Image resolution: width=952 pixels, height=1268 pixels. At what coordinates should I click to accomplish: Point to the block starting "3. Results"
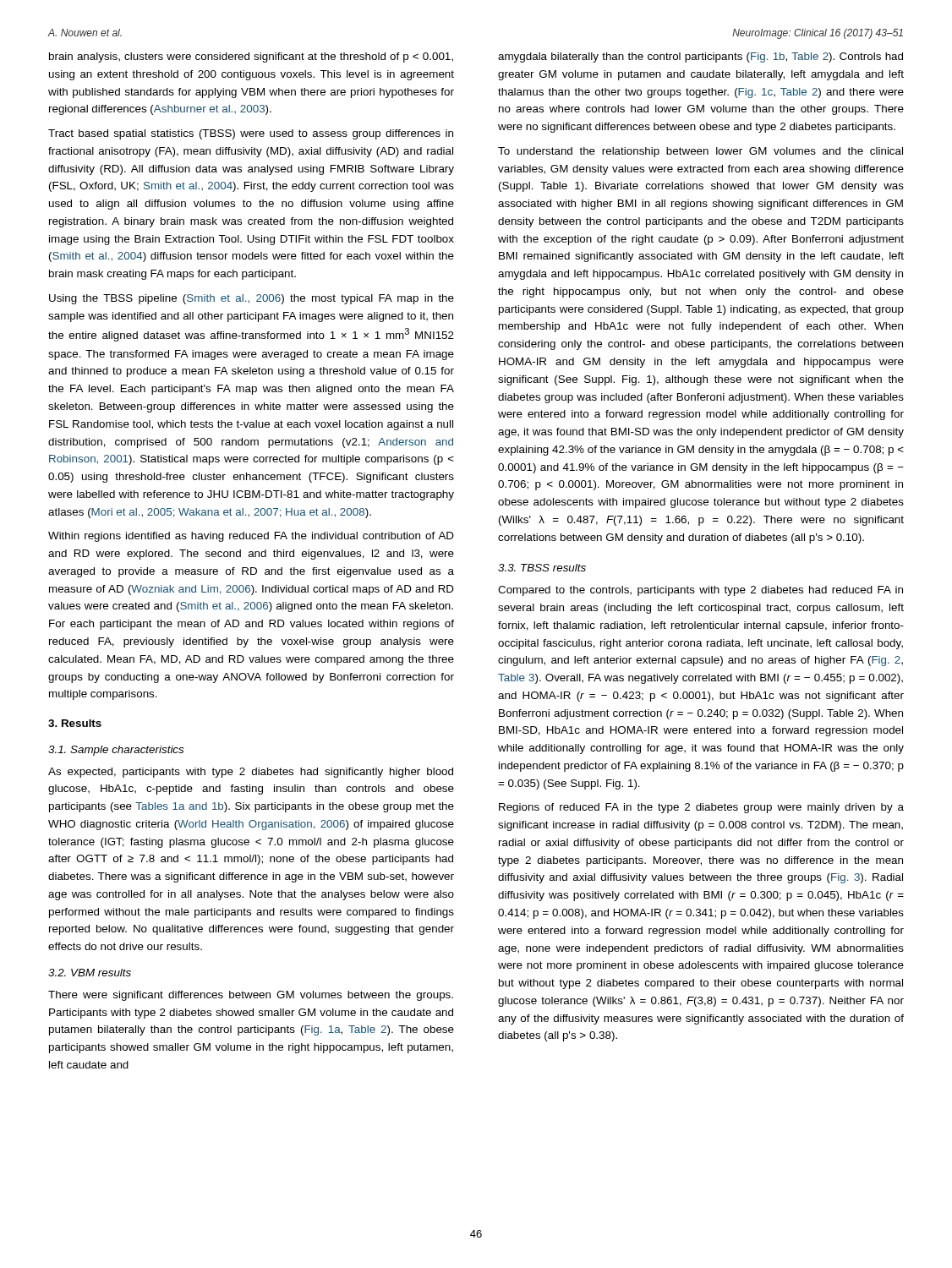tap(75, 723)
